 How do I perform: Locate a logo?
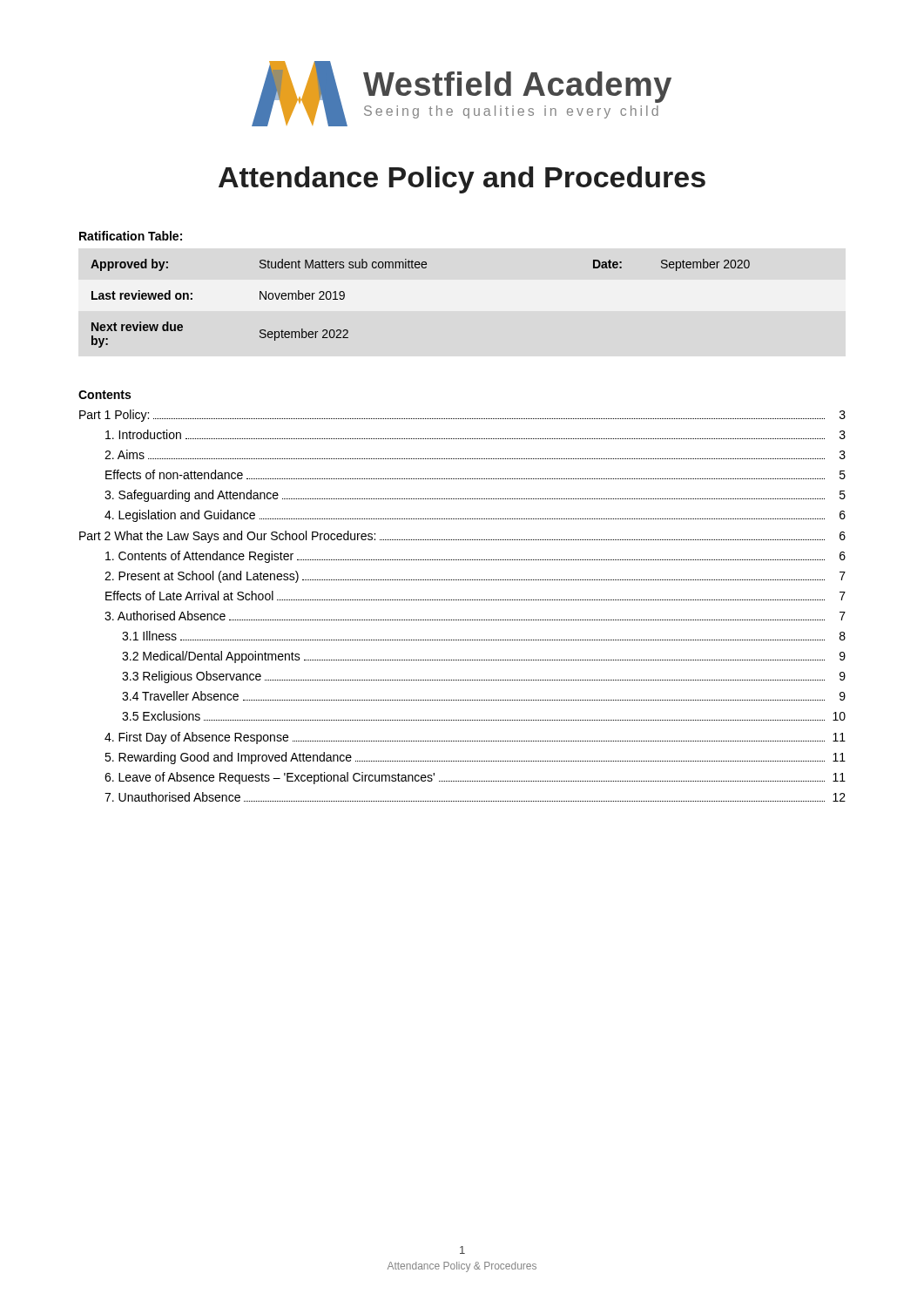[462, 93]
